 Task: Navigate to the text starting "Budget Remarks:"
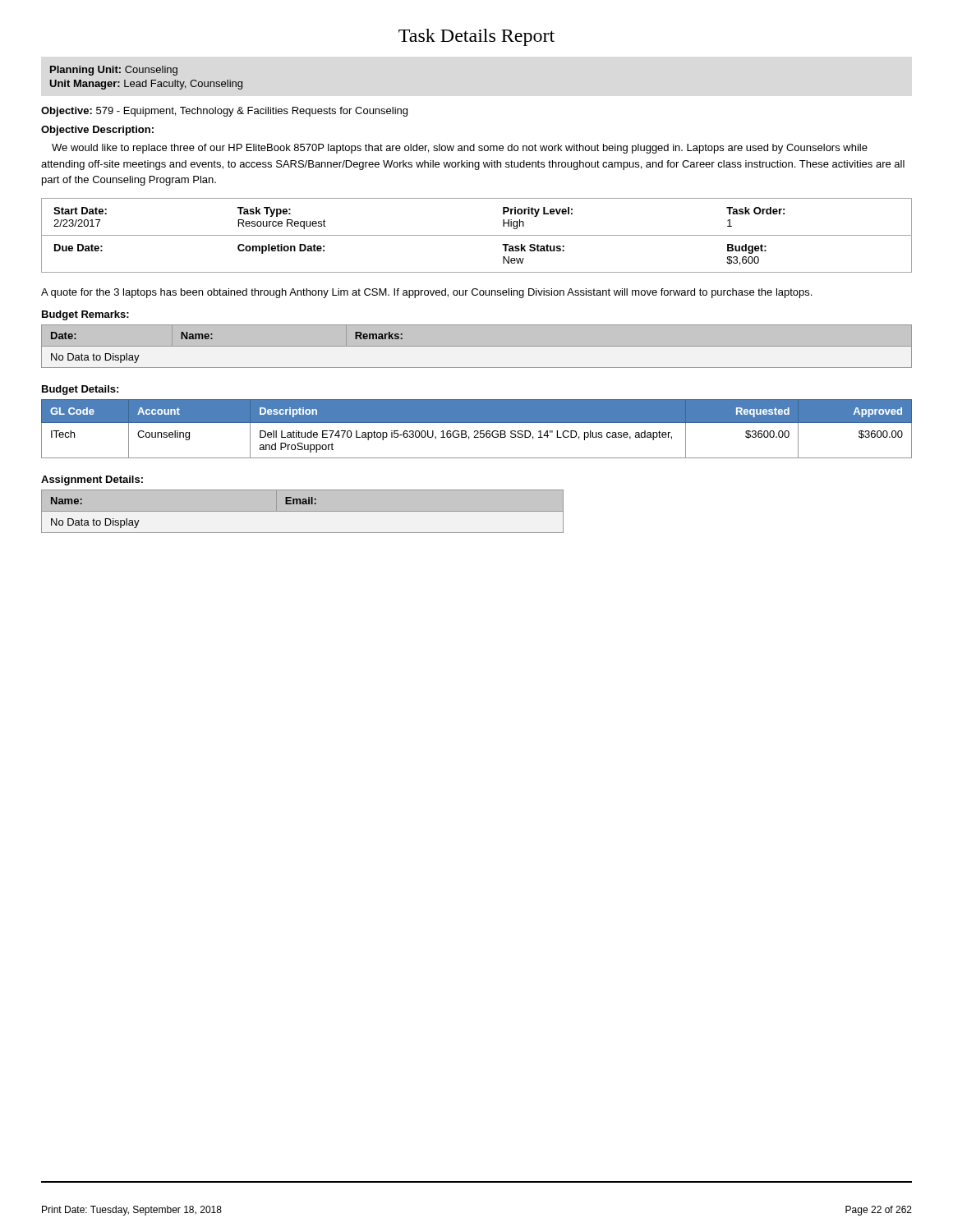click(85, 314)
